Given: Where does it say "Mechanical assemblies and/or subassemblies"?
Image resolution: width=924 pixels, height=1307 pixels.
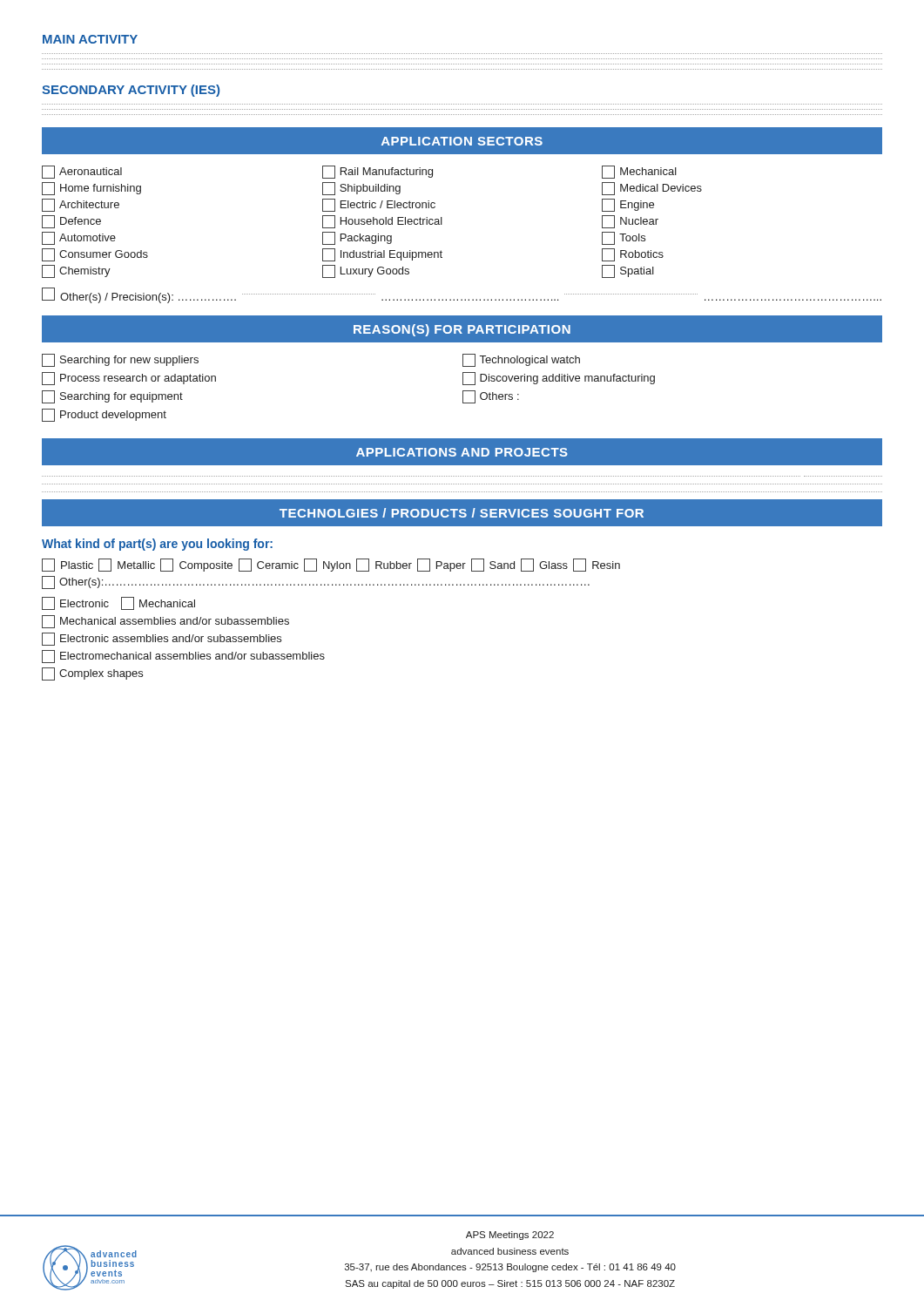Looking at the screenshot, I should 166,621.
